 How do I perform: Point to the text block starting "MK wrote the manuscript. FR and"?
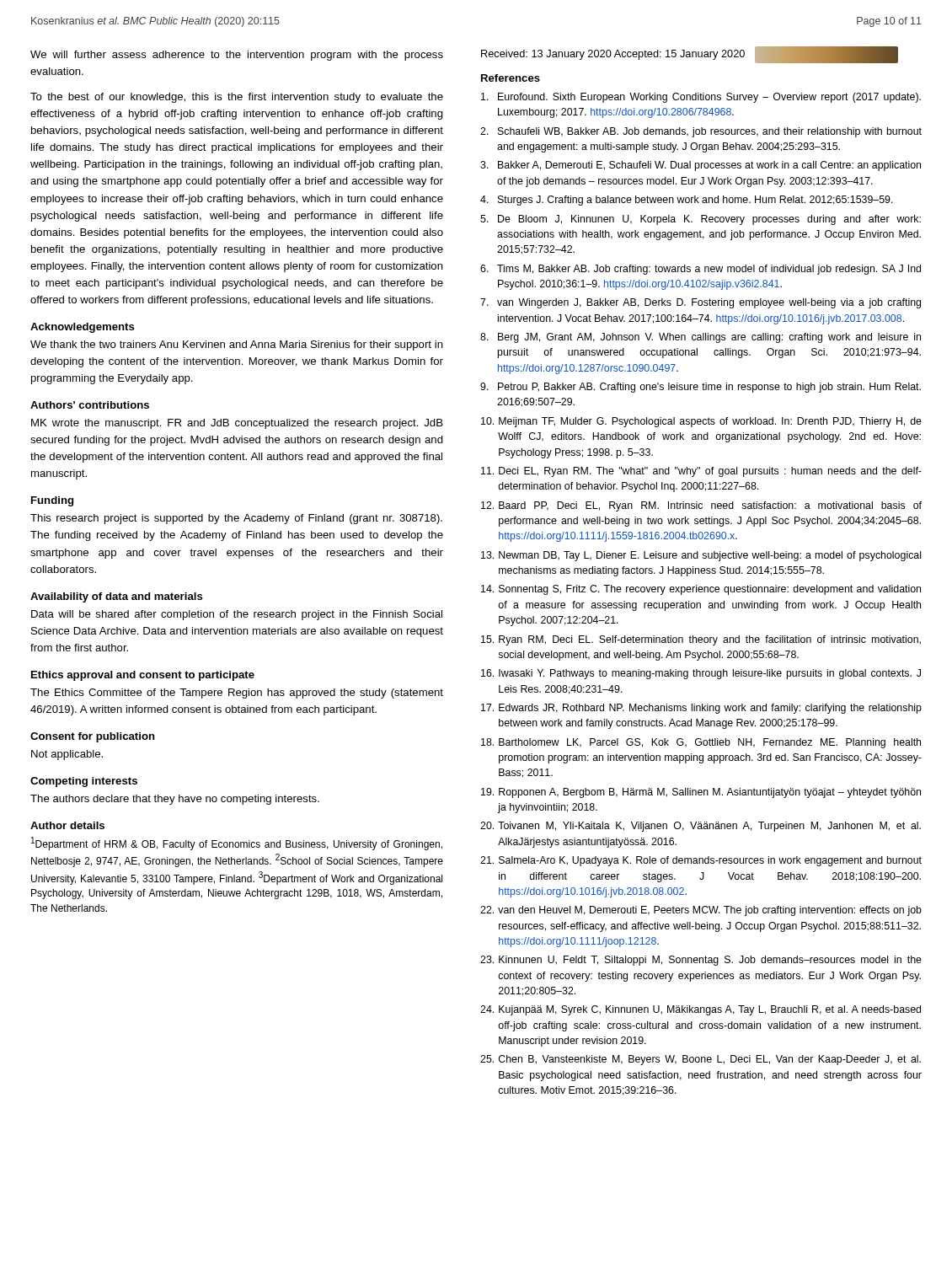coord(237,448)
